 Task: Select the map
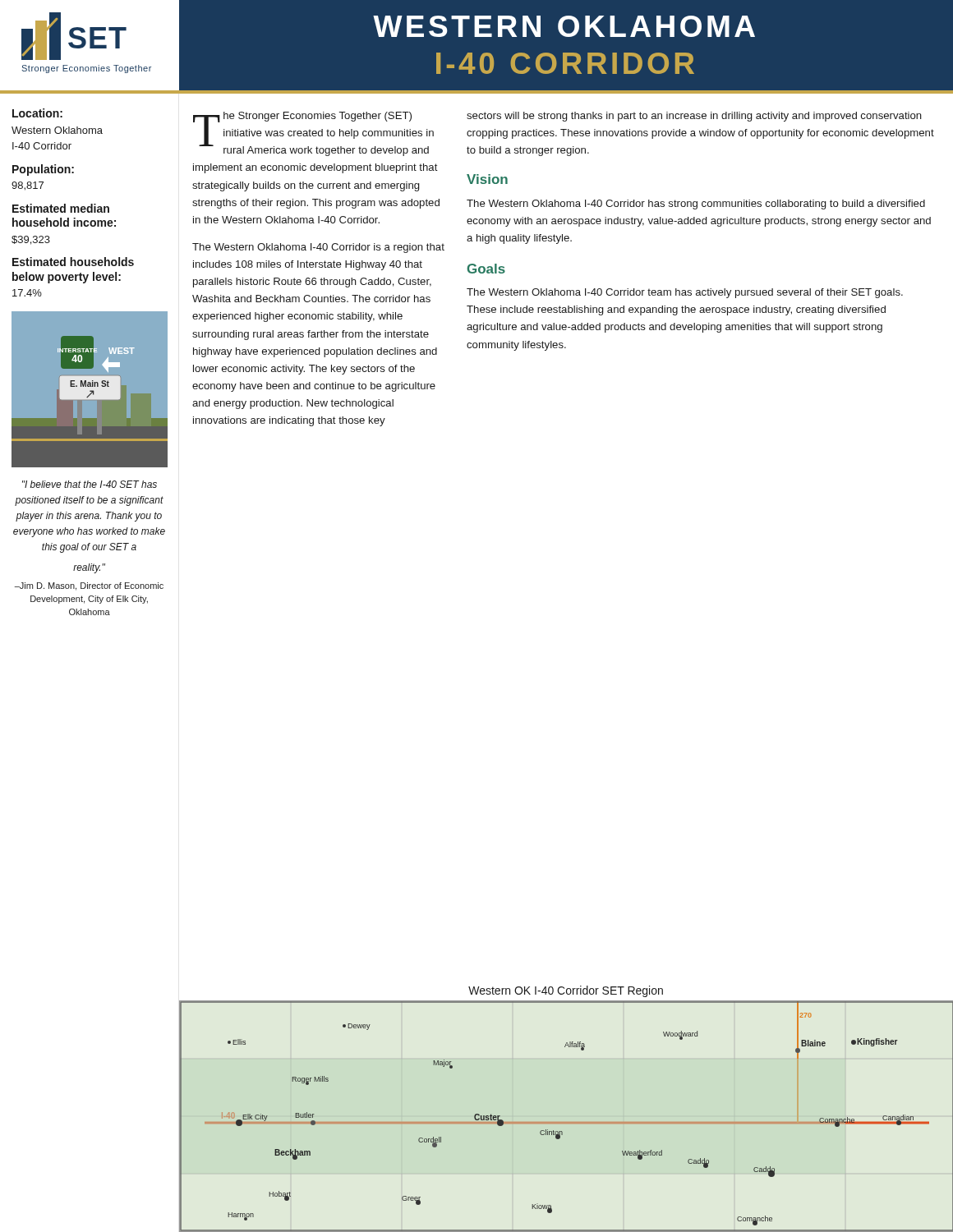566,1116
